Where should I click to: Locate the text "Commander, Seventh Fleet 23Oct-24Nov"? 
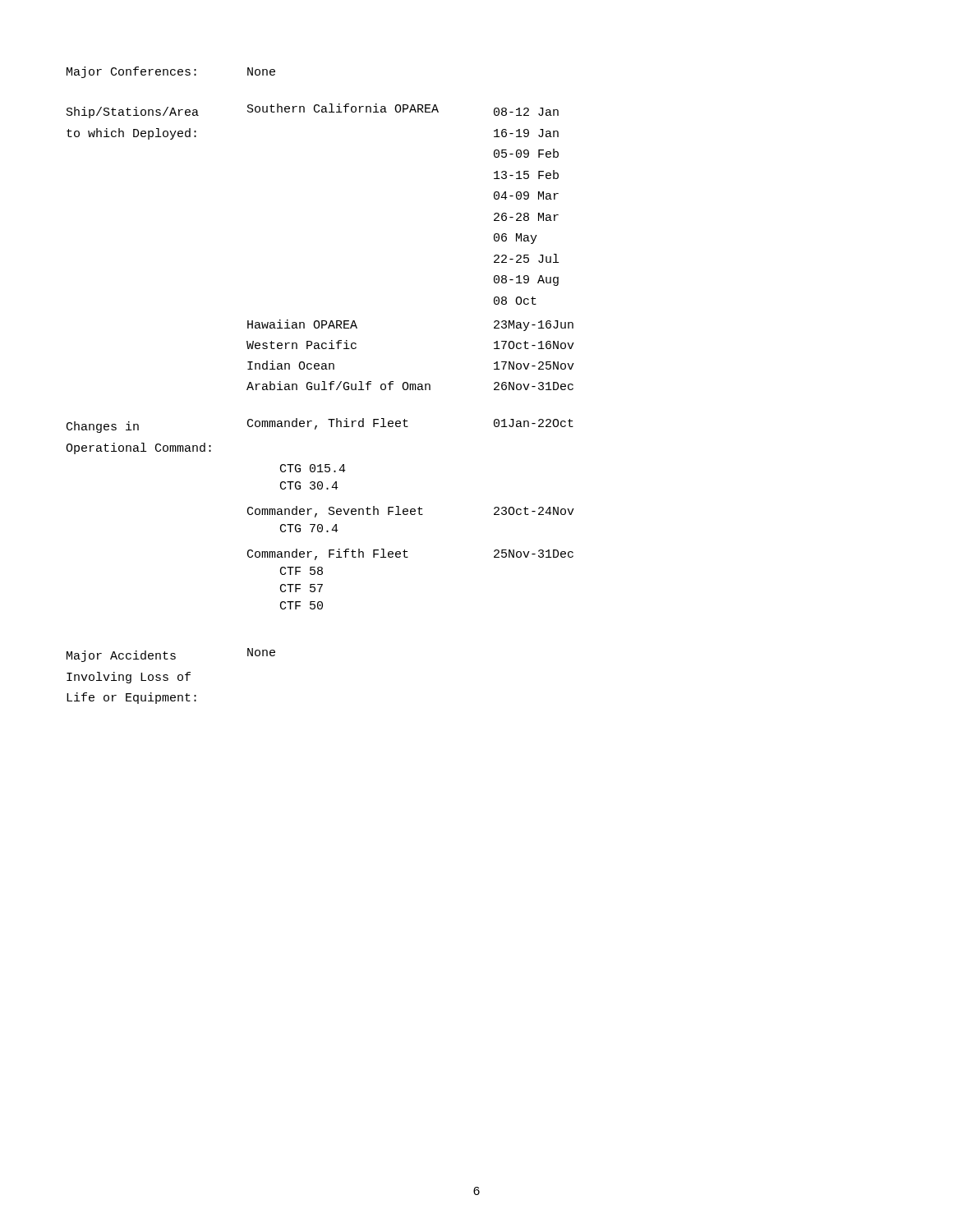click(320, 512)
